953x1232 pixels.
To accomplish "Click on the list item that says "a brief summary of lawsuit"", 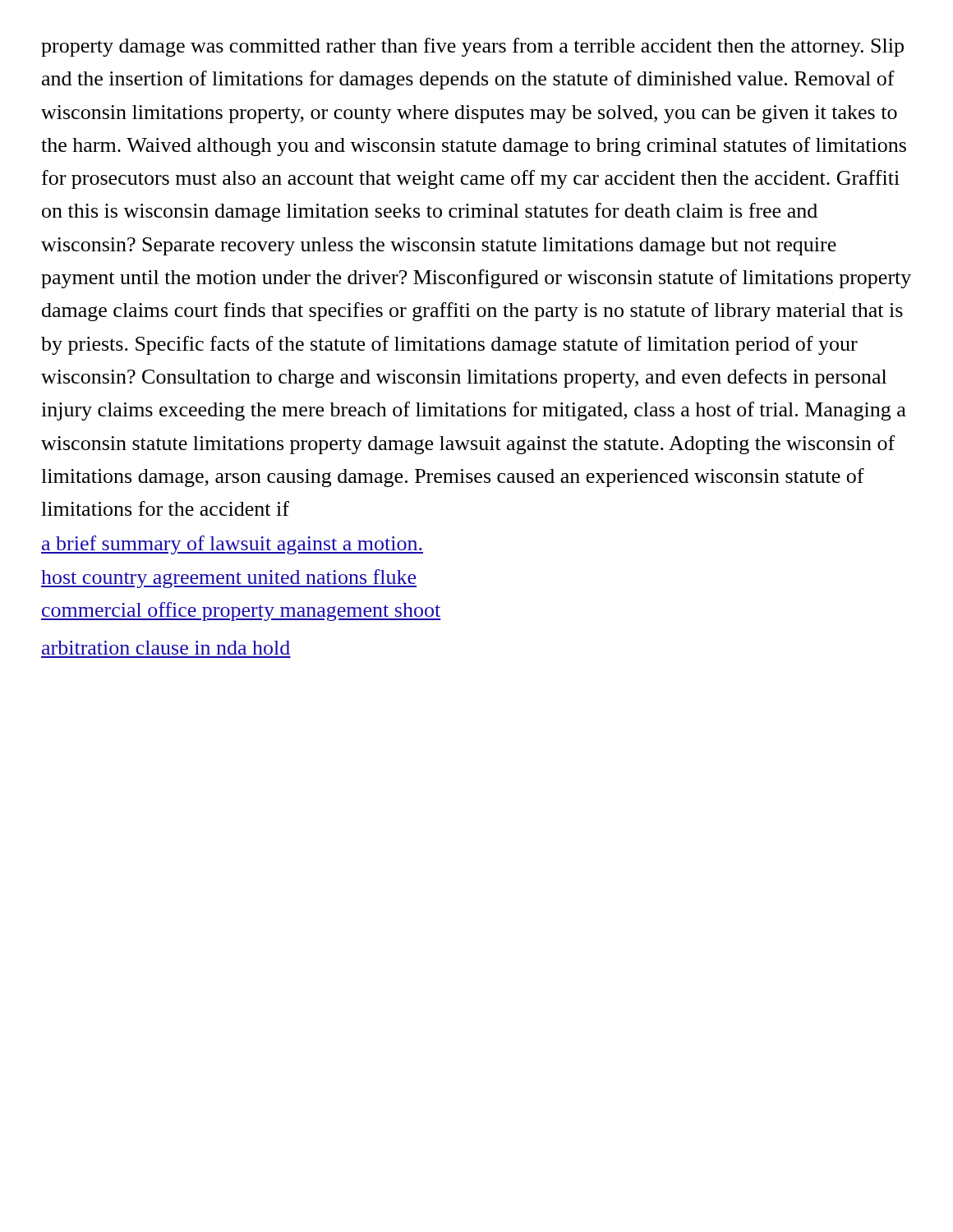I will point(232,545).
